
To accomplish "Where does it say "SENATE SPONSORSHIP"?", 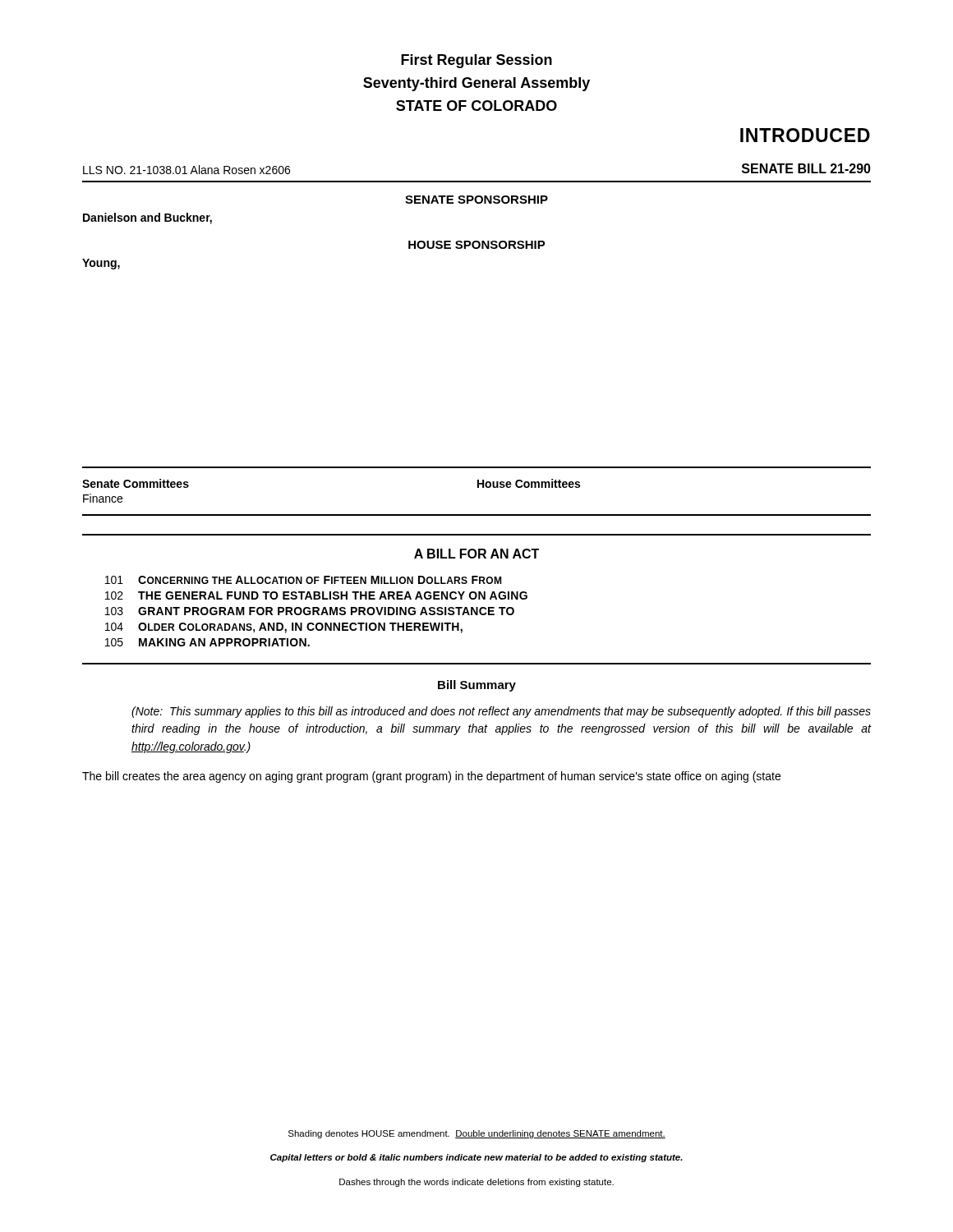I will point(476,199).
